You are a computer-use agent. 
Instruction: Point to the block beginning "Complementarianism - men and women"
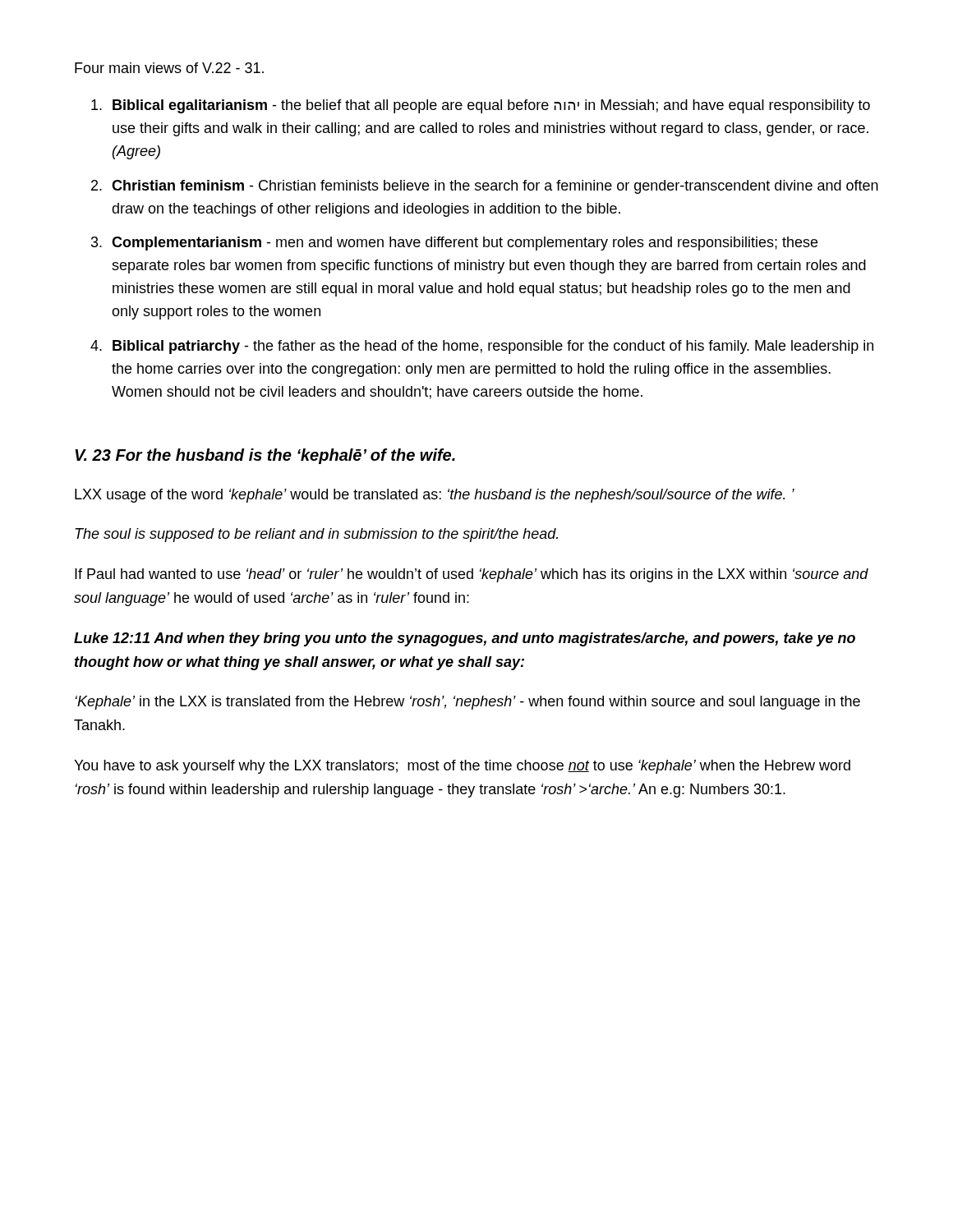[493, 278]
